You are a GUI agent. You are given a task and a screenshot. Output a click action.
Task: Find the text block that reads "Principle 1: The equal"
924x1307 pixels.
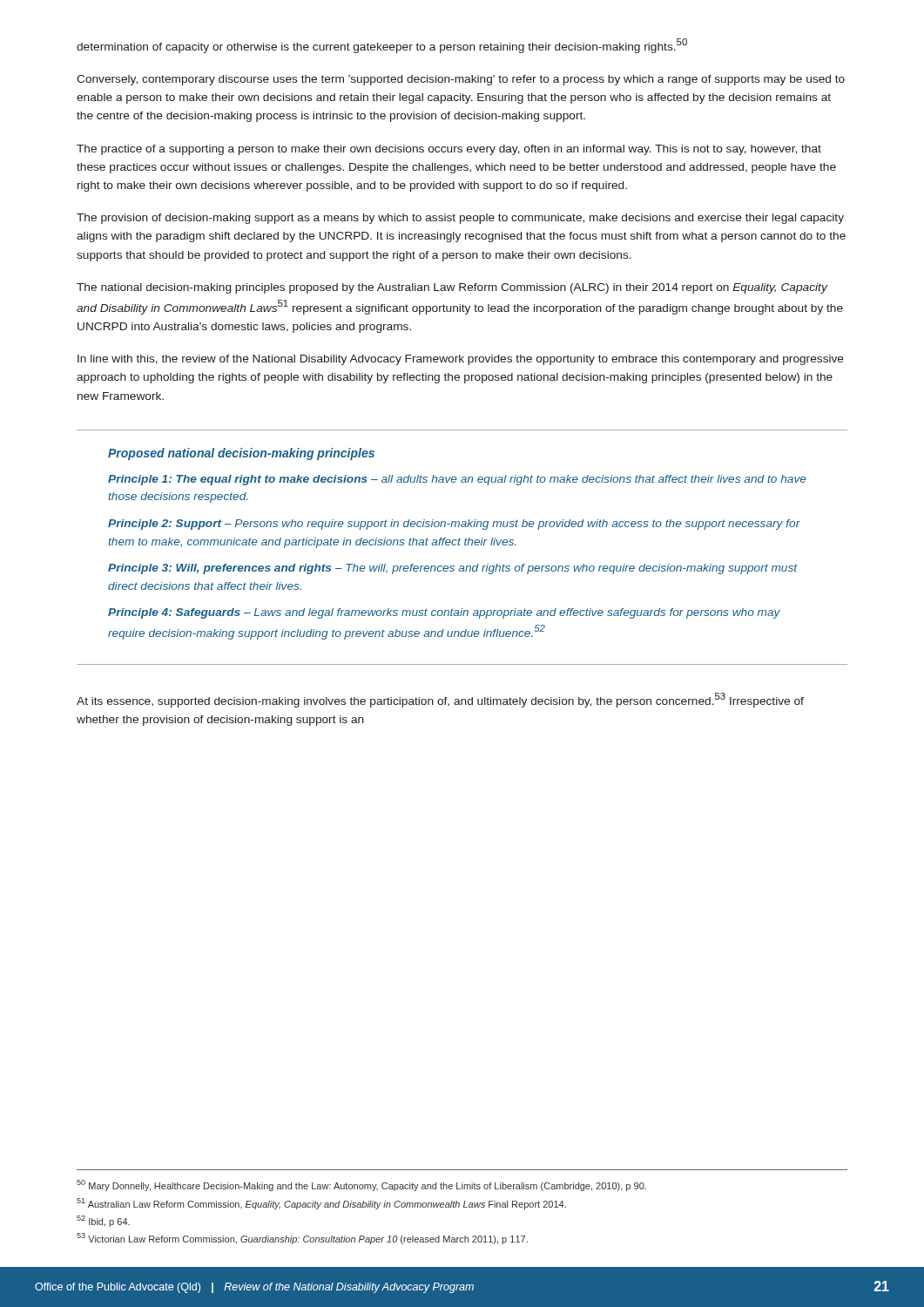[457, 488]
